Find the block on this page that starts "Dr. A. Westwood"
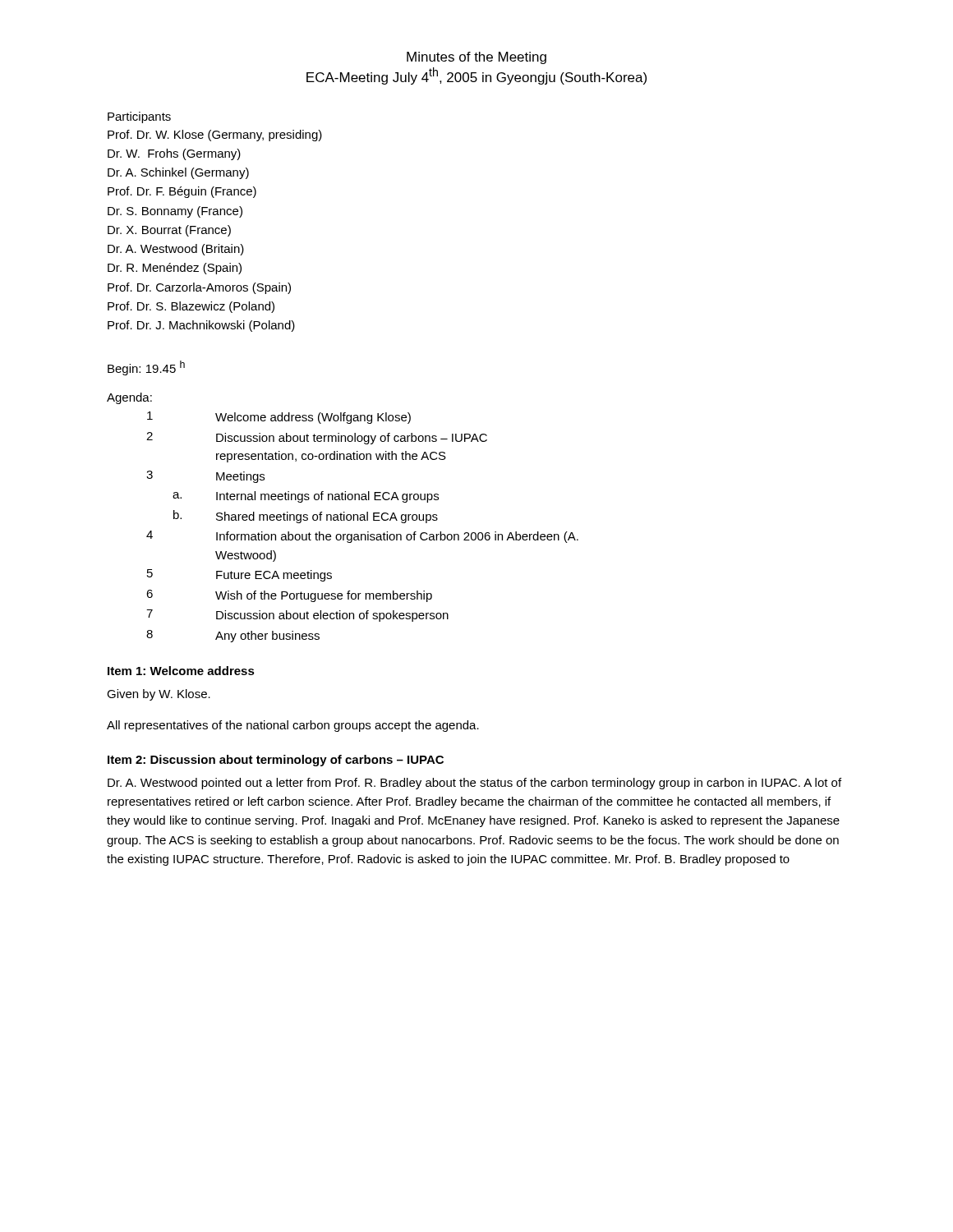Image resolution: width=953 pixels, height=1232 pixels. pyautogui.click(x=474, y=820)
